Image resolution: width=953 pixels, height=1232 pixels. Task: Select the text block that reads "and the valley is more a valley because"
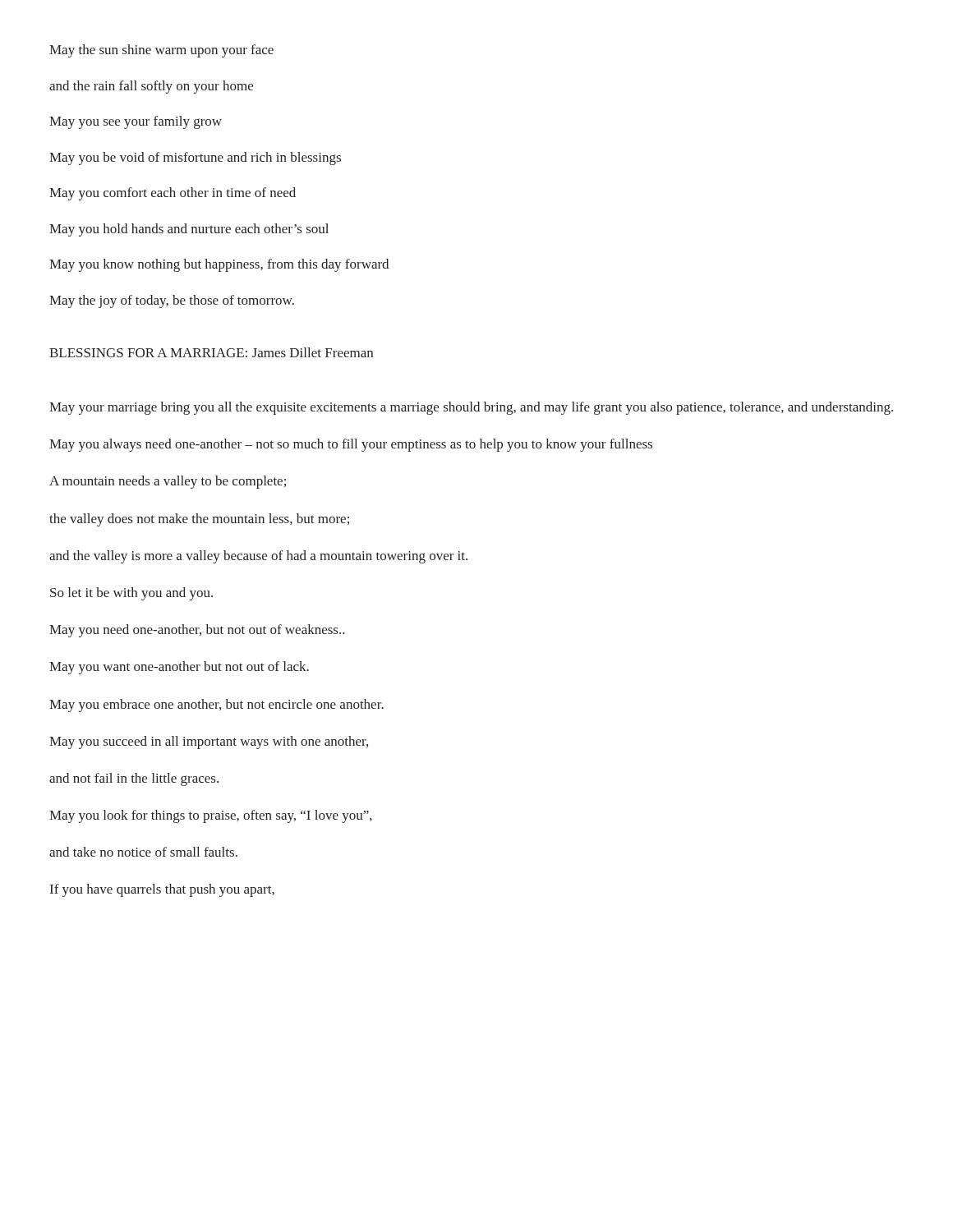coord(259,555)
